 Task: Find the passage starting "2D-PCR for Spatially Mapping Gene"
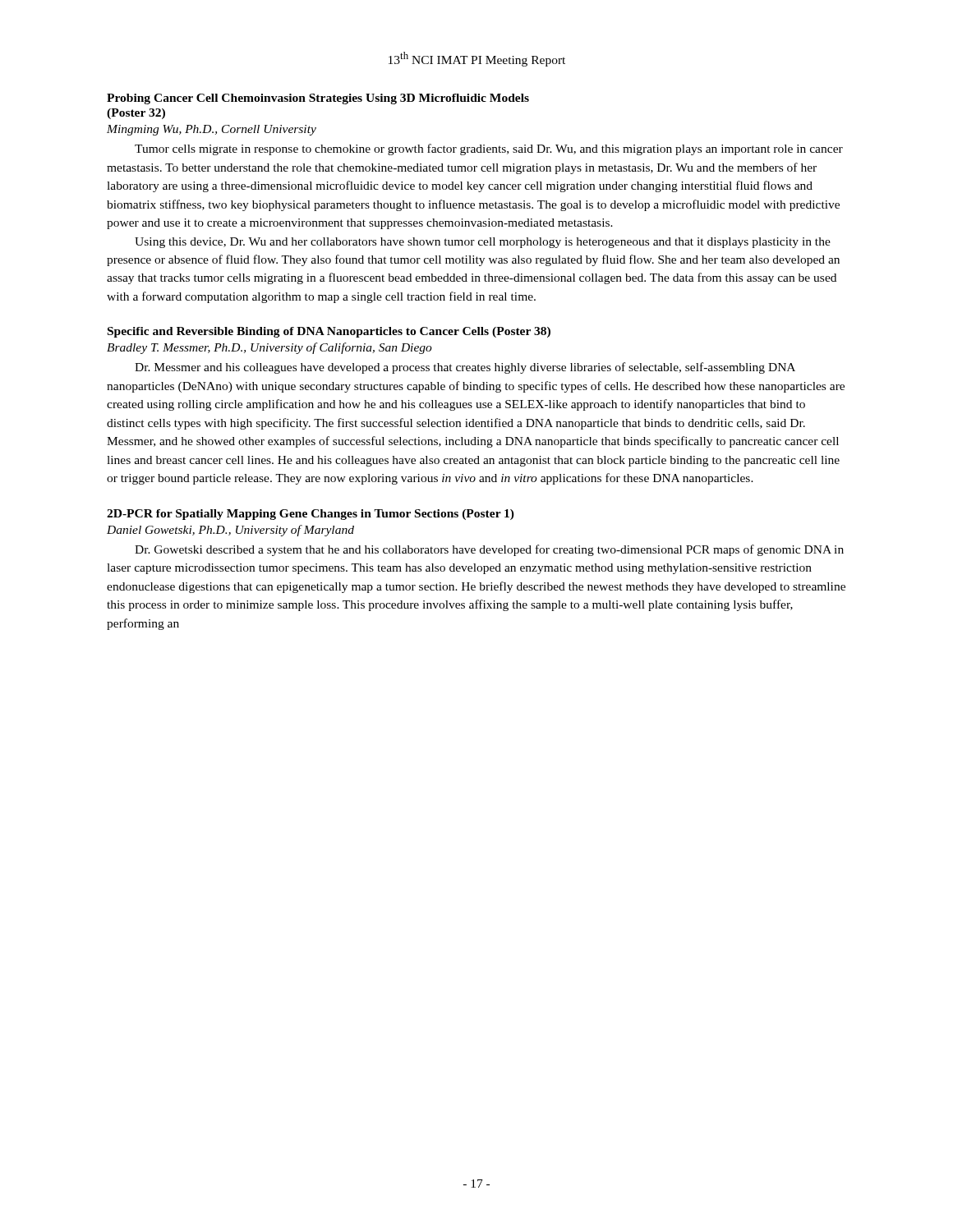pos(311,513)
